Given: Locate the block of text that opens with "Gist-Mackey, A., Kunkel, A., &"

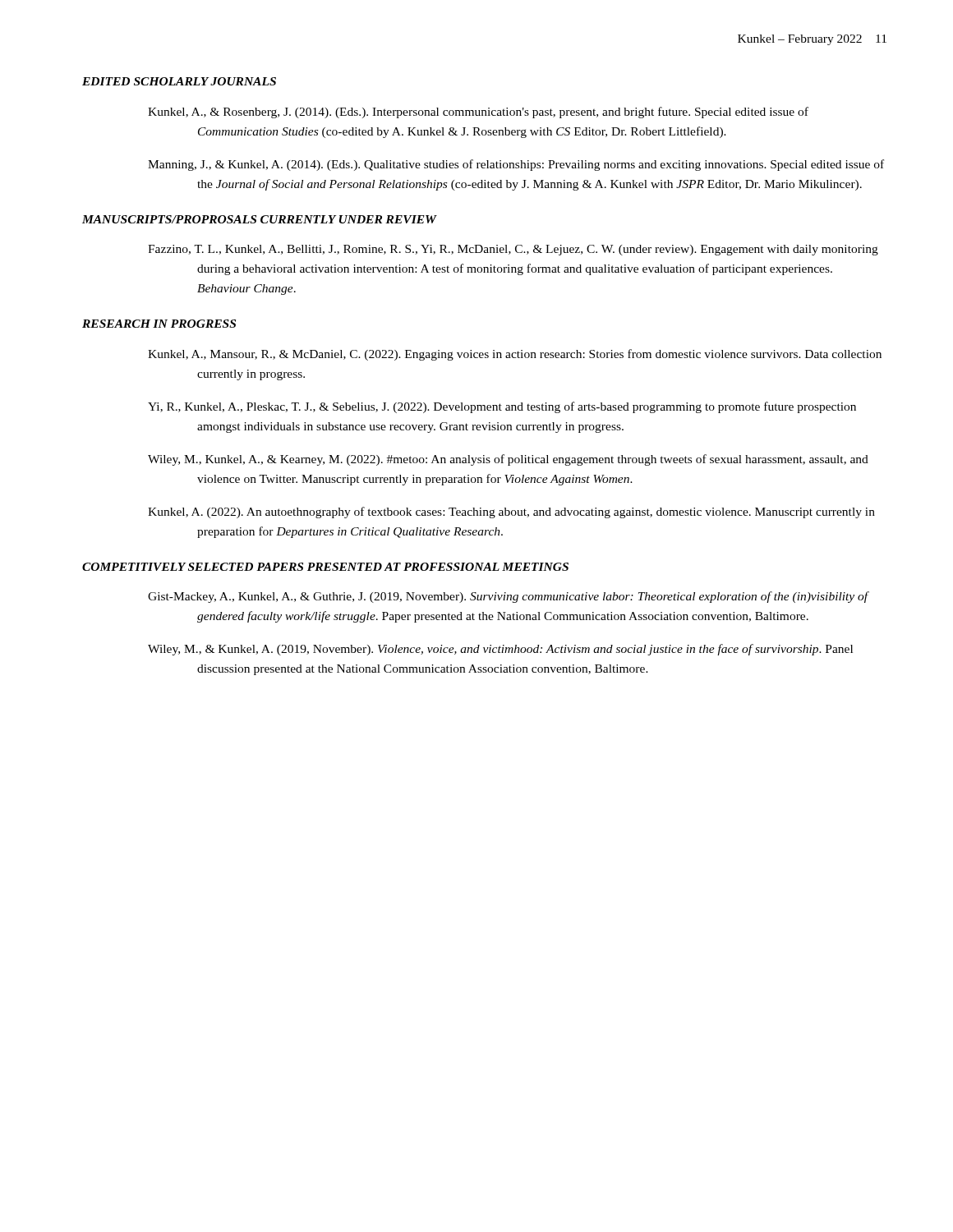Looking at the screenshot, I should 518,606.
